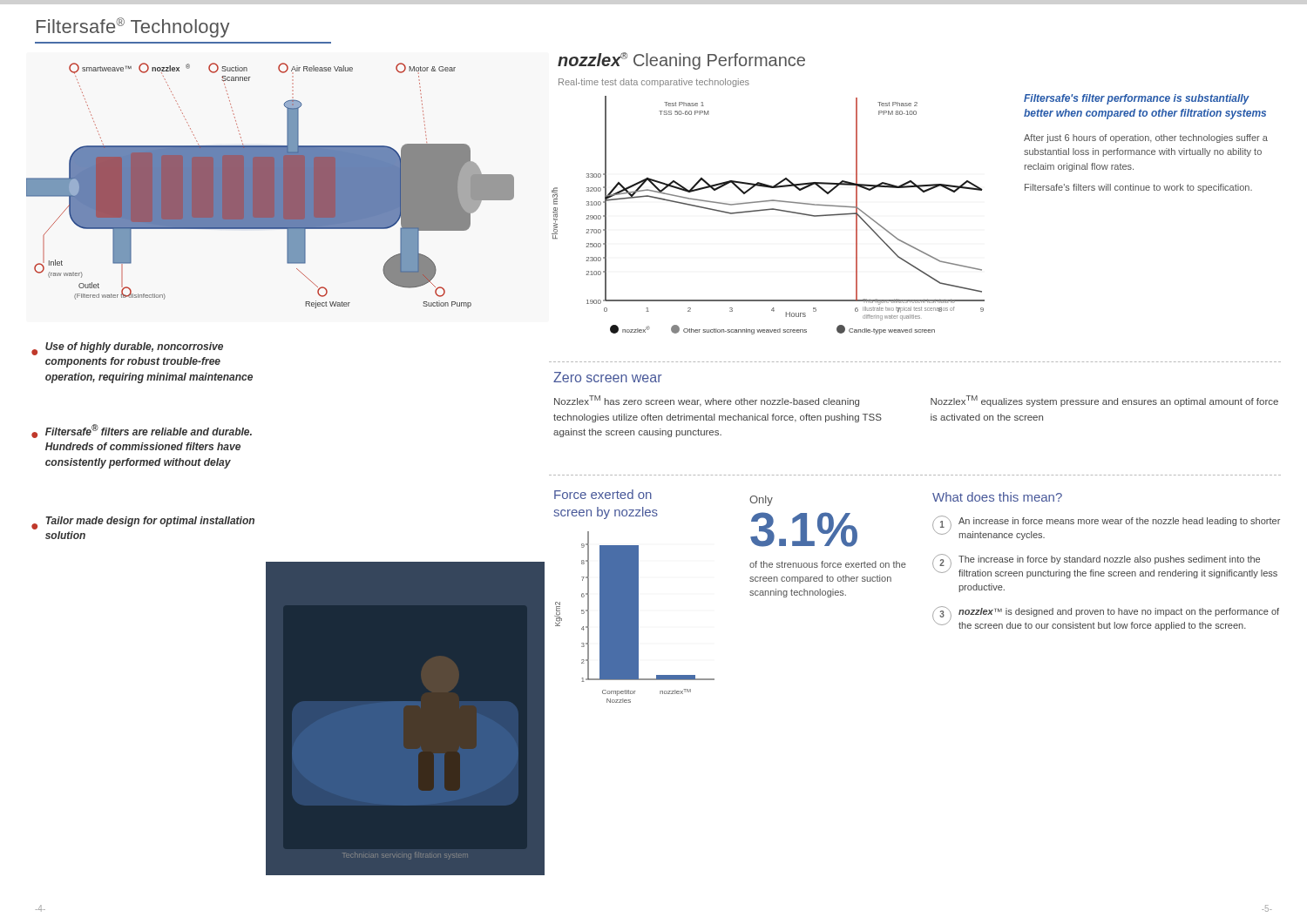Navigate to the region starting "nozzlex® Cleaning Performance"
Viewport: 1307px width, 924px height.
(682, 60)
